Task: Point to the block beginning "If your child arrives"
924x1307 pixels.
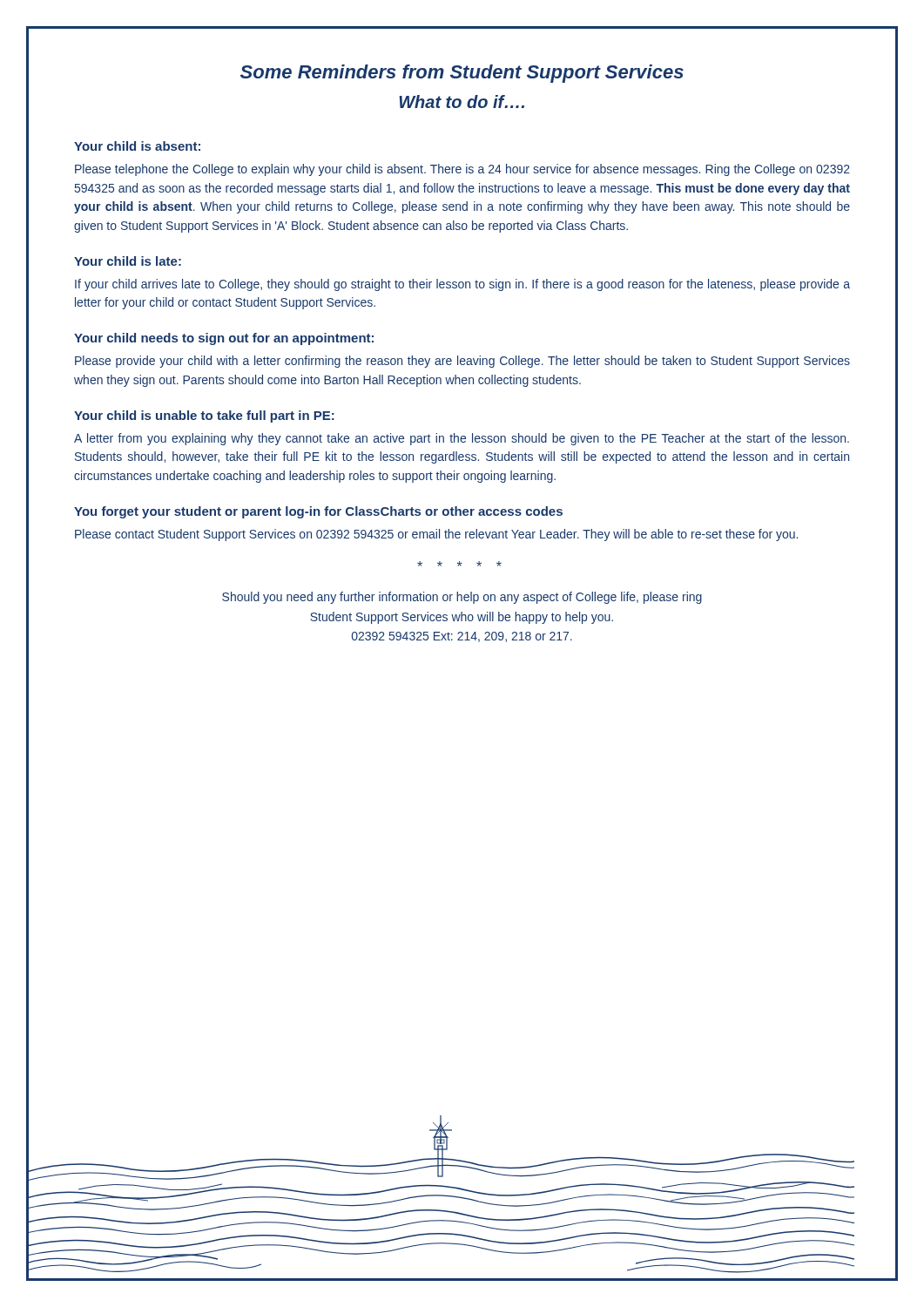Action: 462,293
